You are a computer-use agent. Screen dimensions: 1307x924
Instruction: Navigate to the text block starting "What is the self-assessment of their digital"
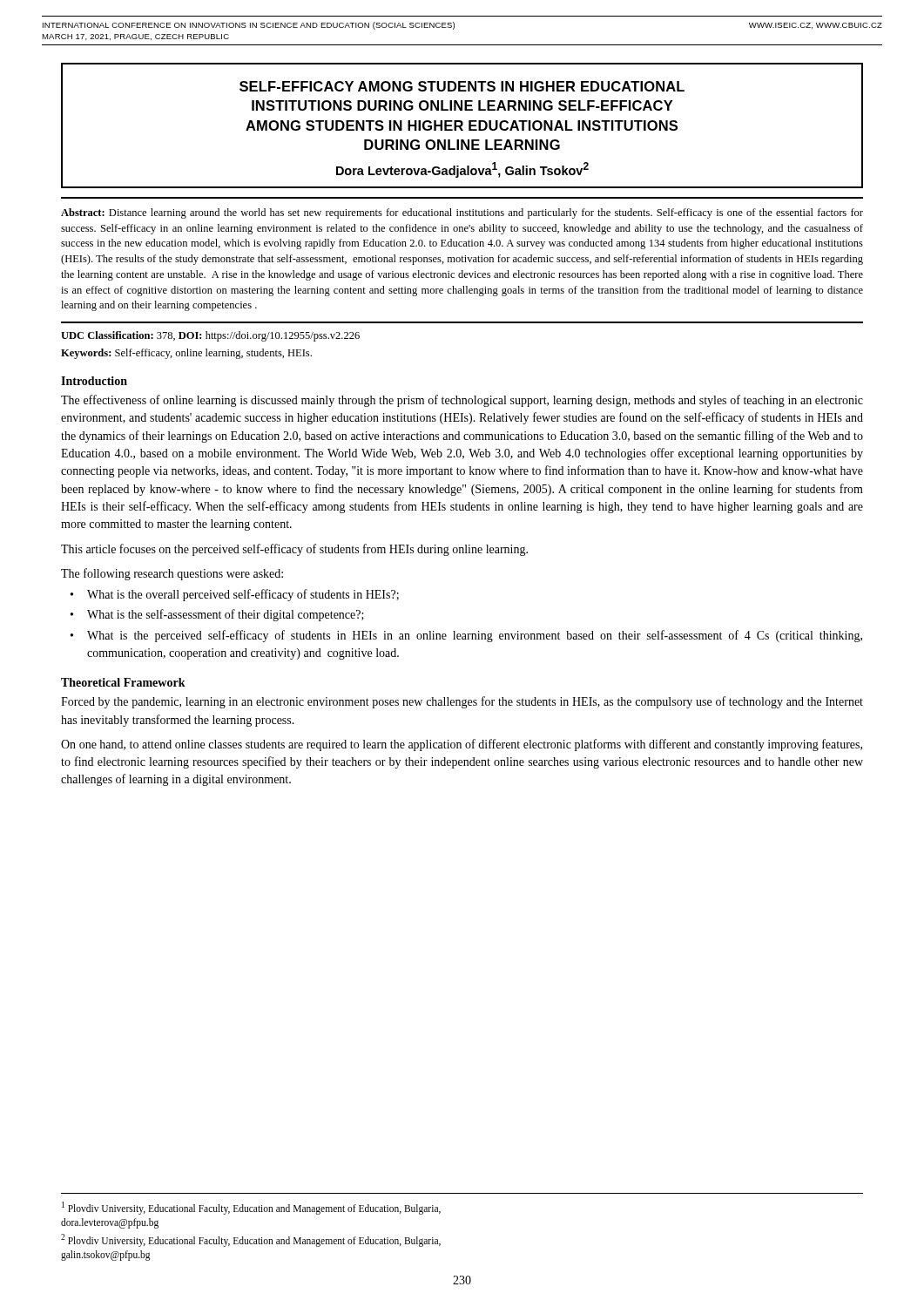226,615
